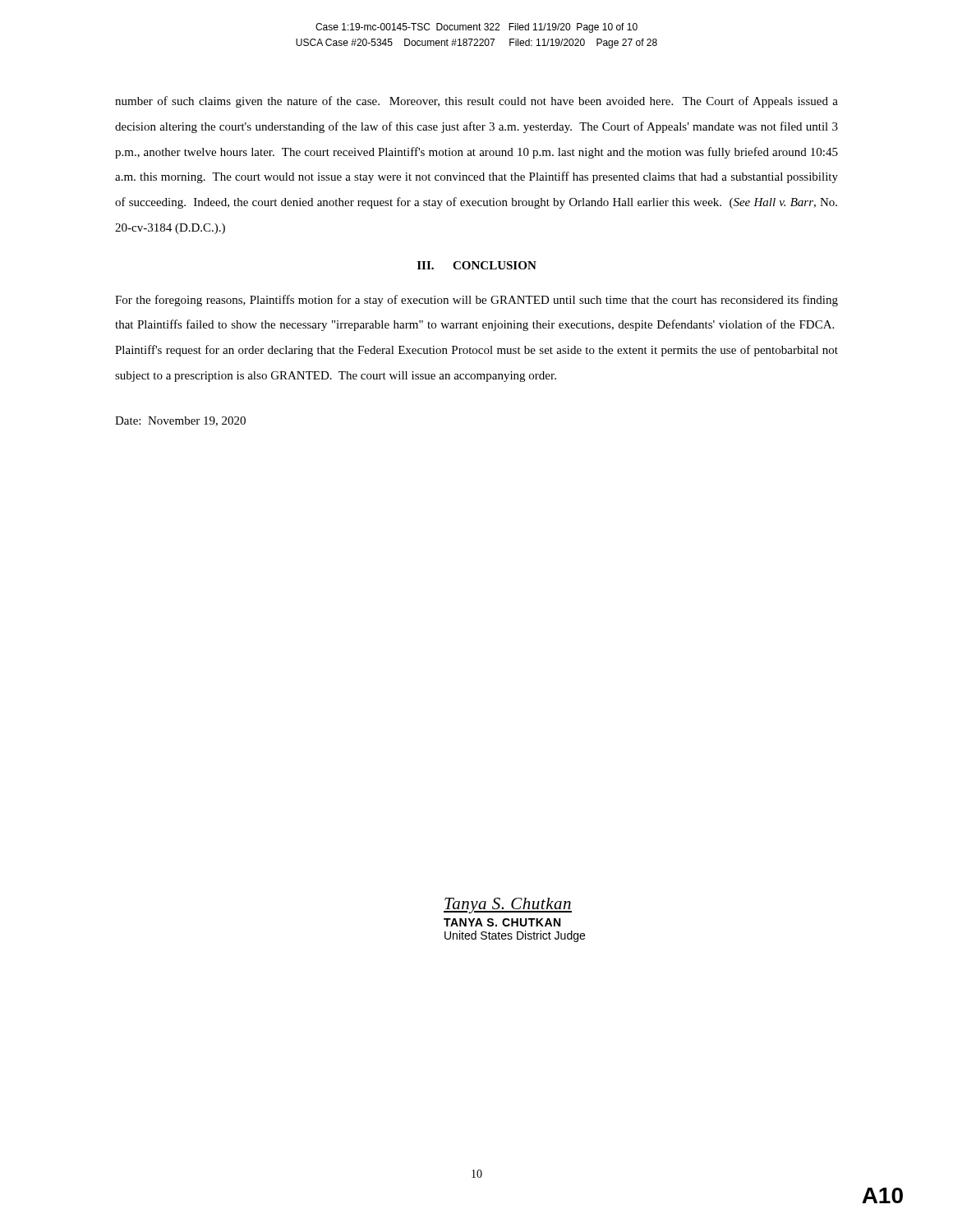This screenshot has height=1232, width=953.
Task: Locate the block of text that opens with "number of such claims given the nature of"
Action: click(476, 164)
